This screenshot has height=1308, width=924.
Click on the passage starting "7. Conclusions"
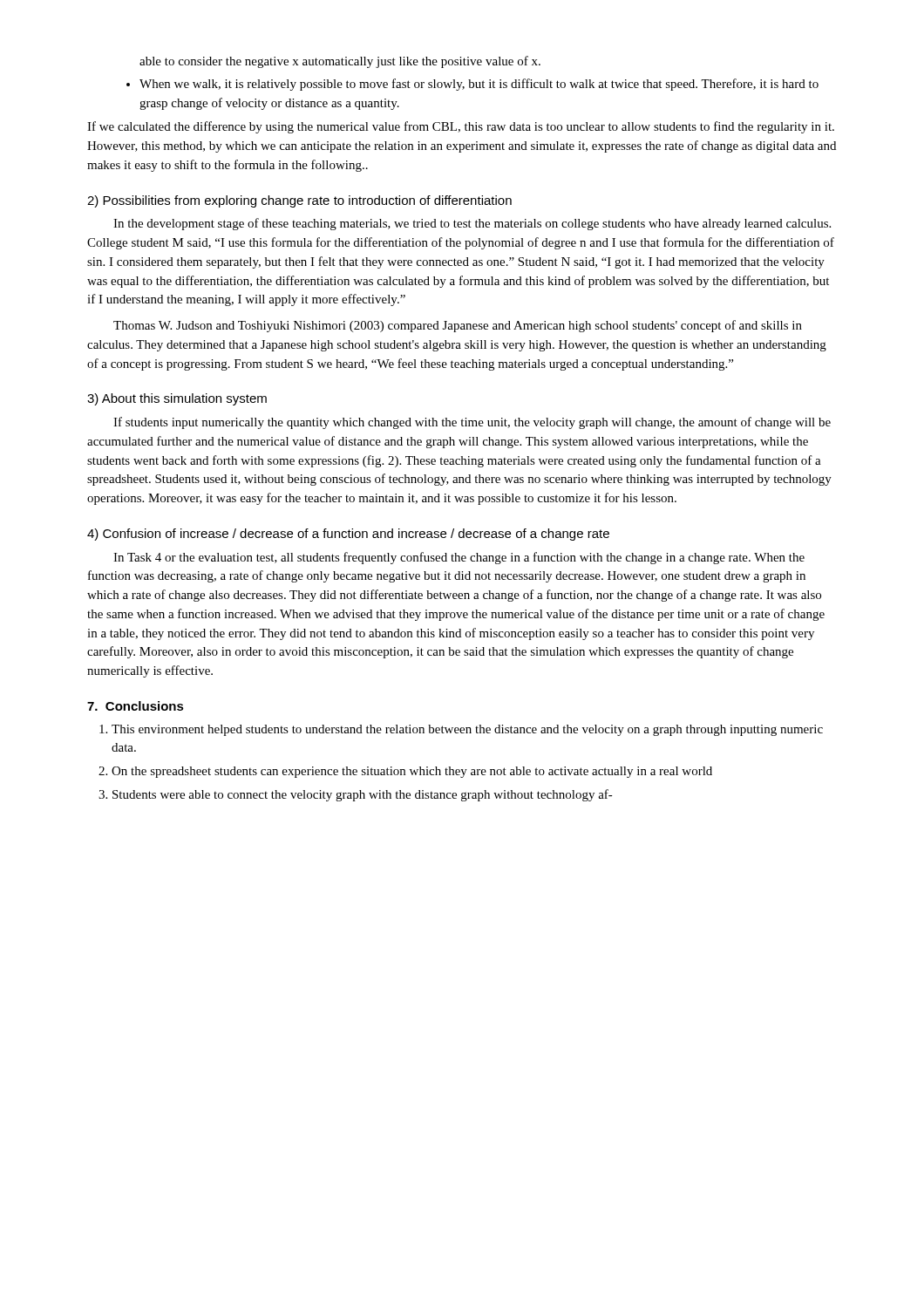point(135,706)
